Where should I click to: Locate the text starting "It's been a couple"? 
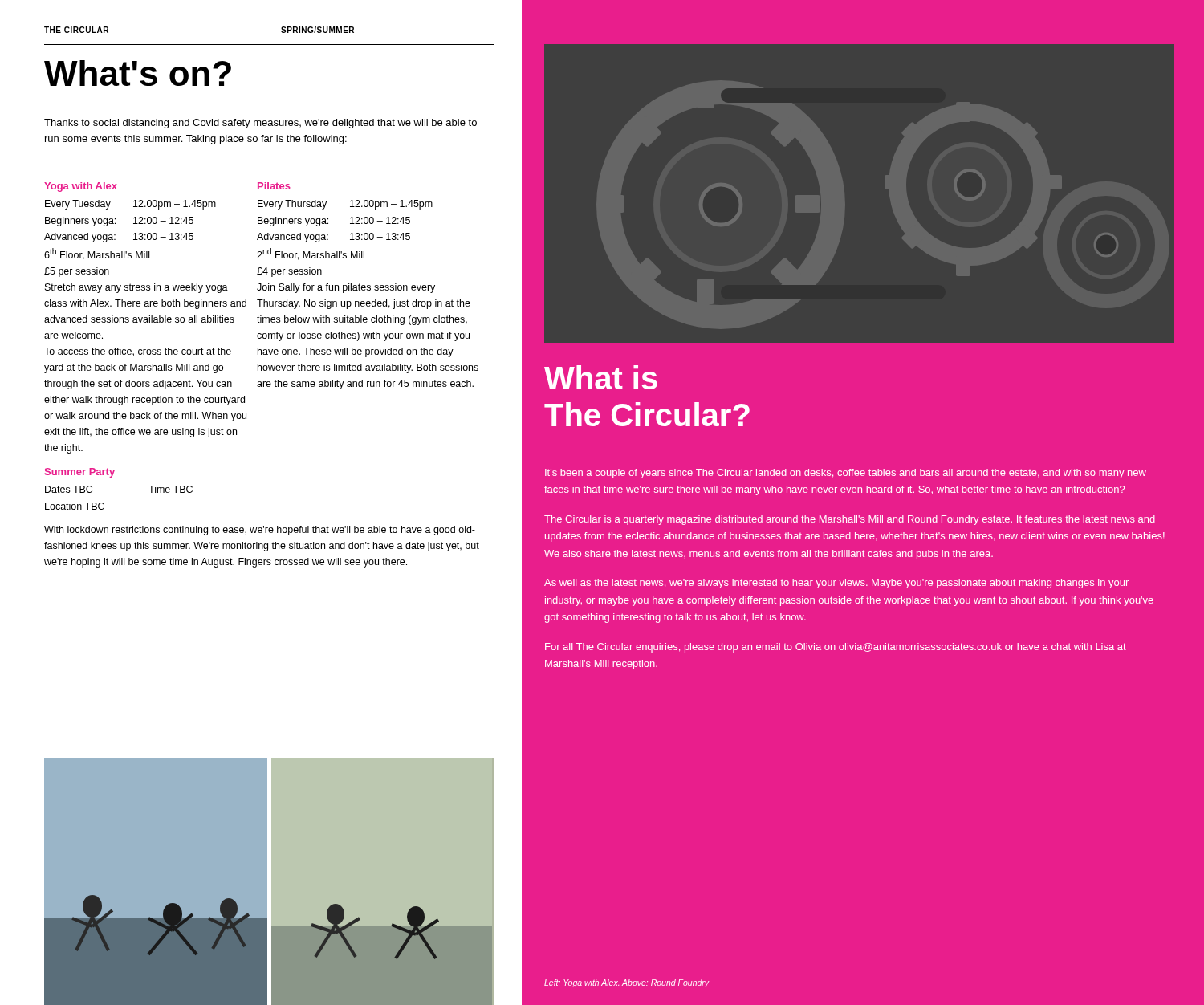coord(856,568)
